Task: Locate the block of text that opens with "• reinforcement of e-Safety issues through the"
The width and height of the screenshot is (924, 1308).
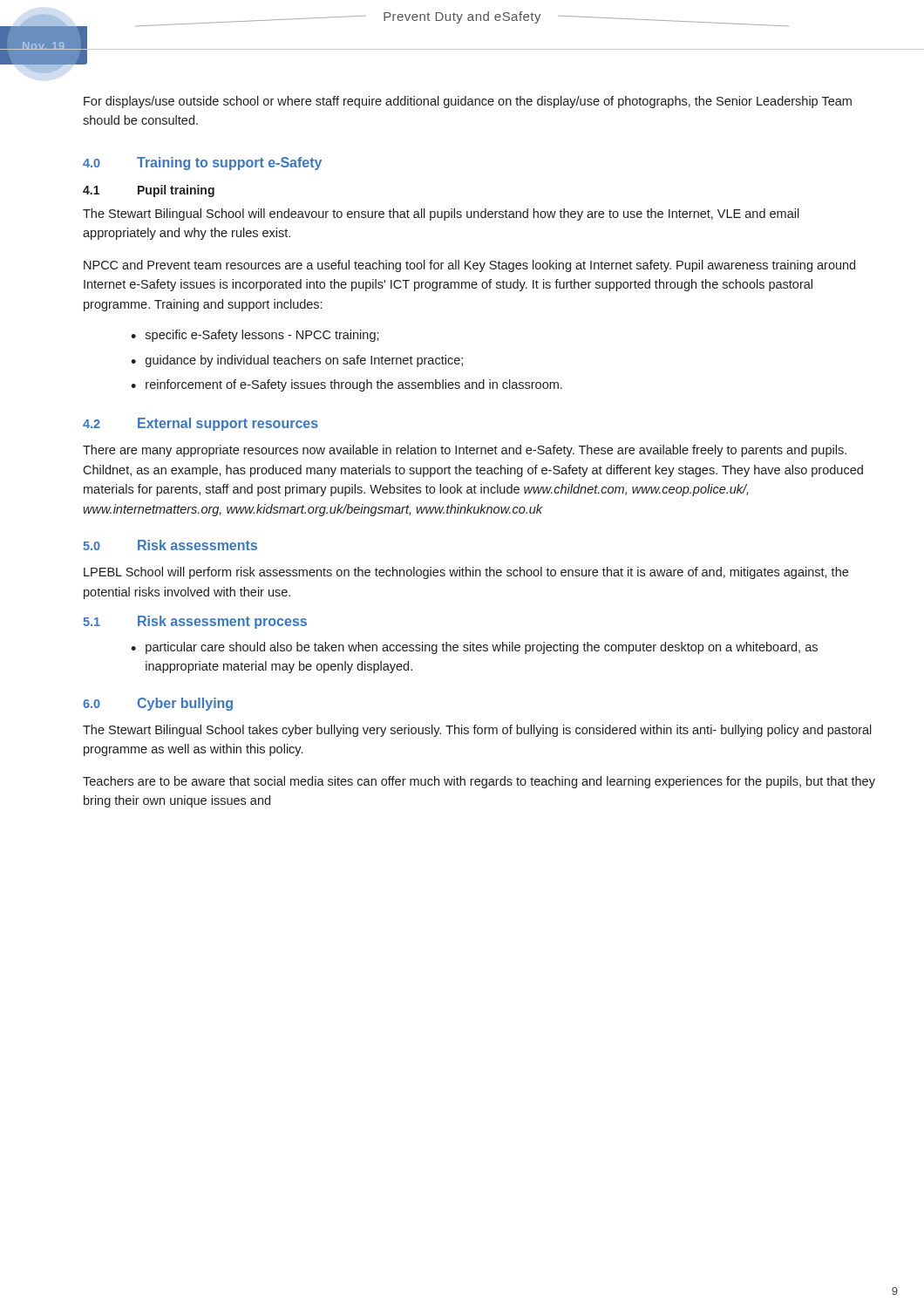Action: coord(503,387)
